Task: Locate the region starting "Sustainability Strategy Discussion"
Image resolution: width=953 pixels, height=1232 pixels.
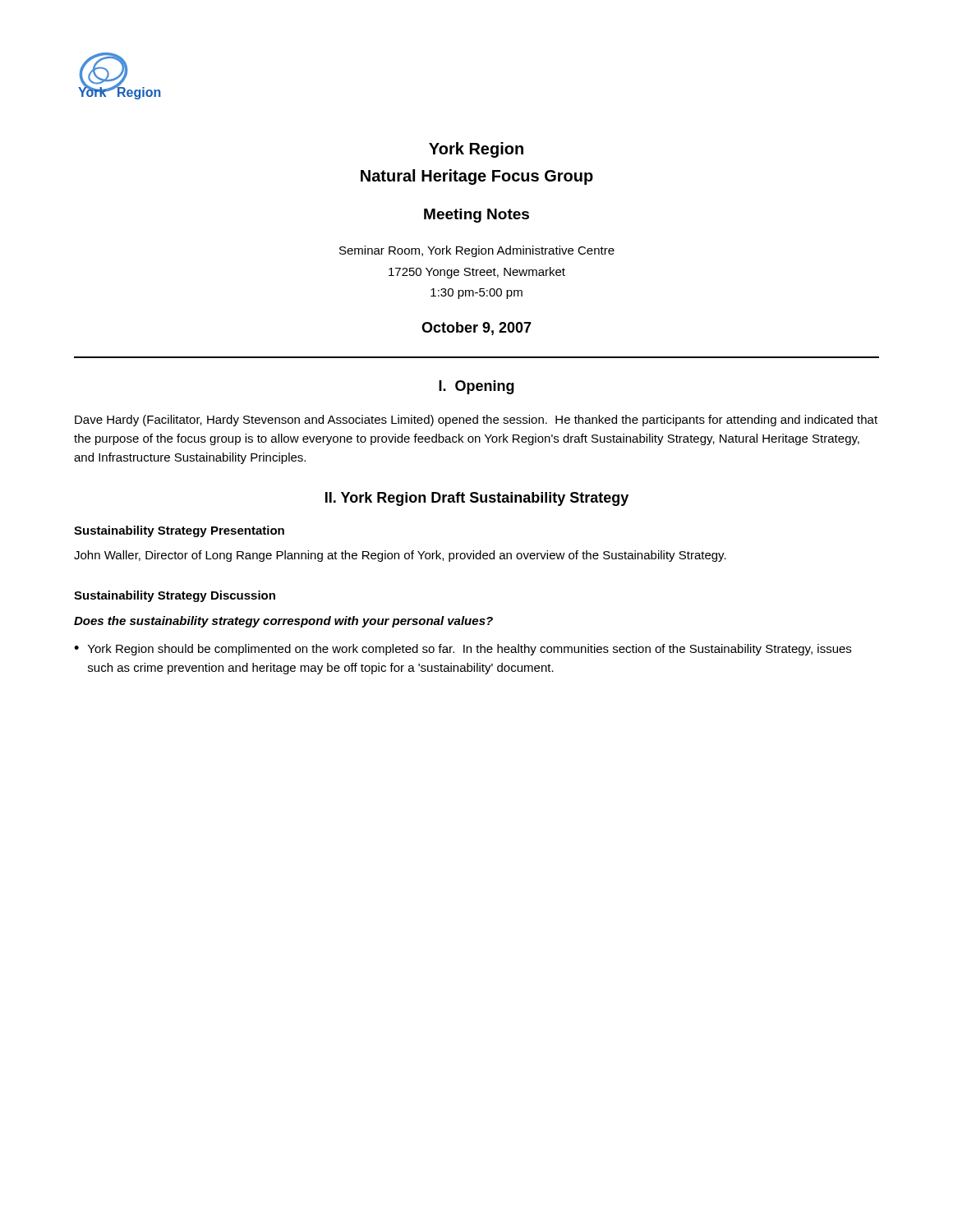Action: (x=175, y=595)
